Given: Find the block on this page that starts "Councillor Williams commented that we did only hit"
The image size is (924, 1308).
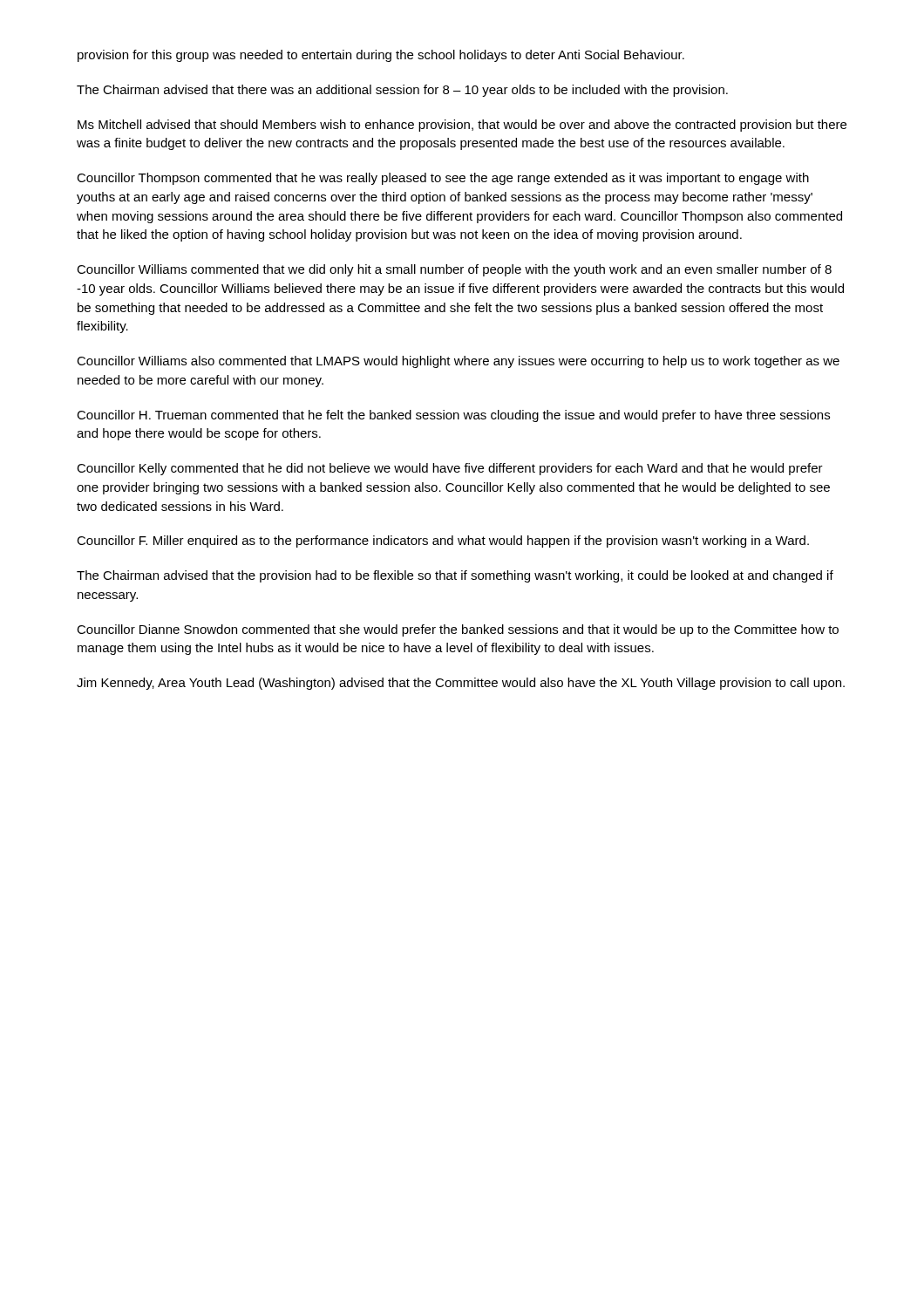Looking at the screenshot, I should (x=461, y=297).
